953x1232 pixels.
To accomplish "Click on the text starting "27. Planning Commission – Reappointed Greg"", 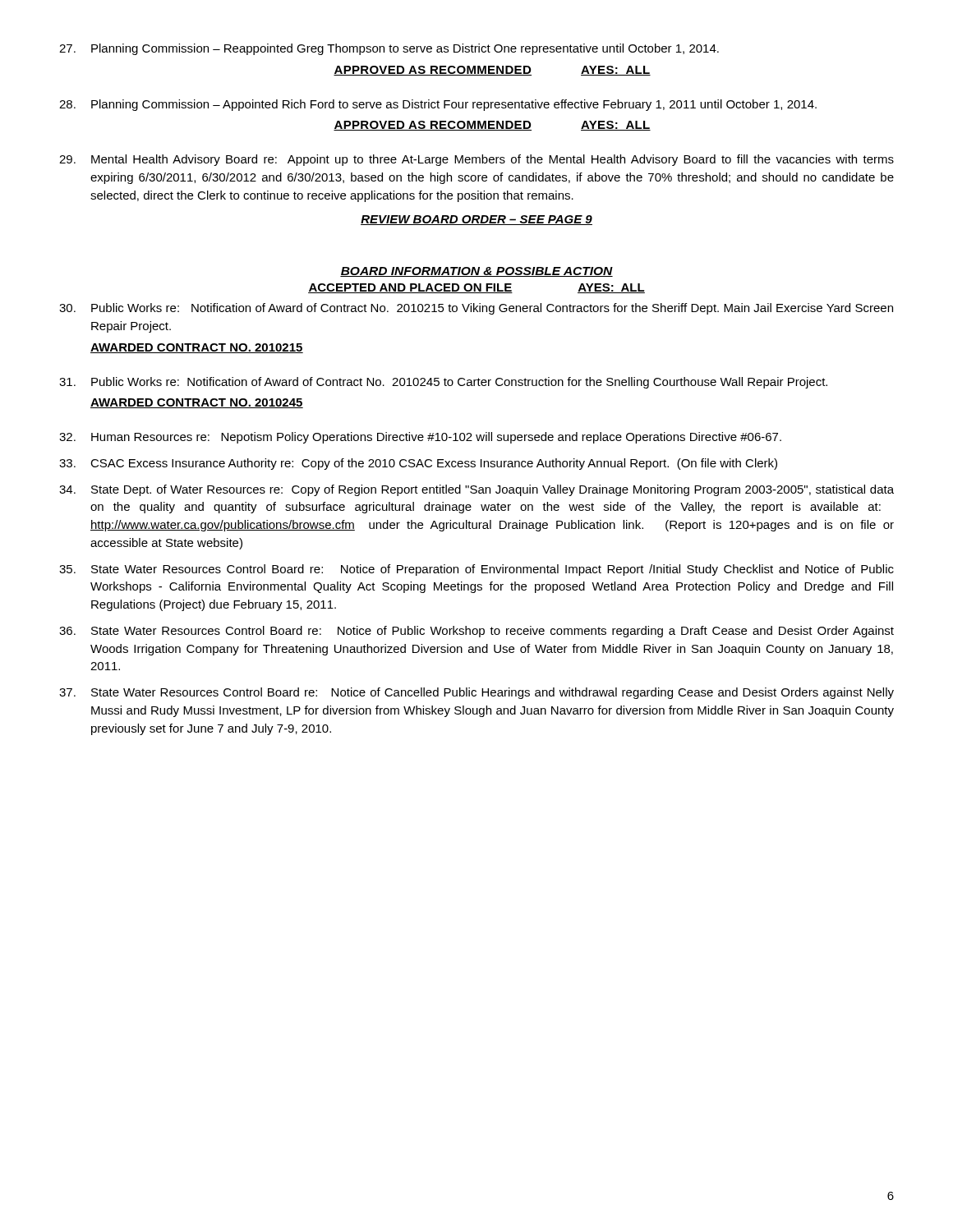I will pyautogui.click(x=476, y=63).
